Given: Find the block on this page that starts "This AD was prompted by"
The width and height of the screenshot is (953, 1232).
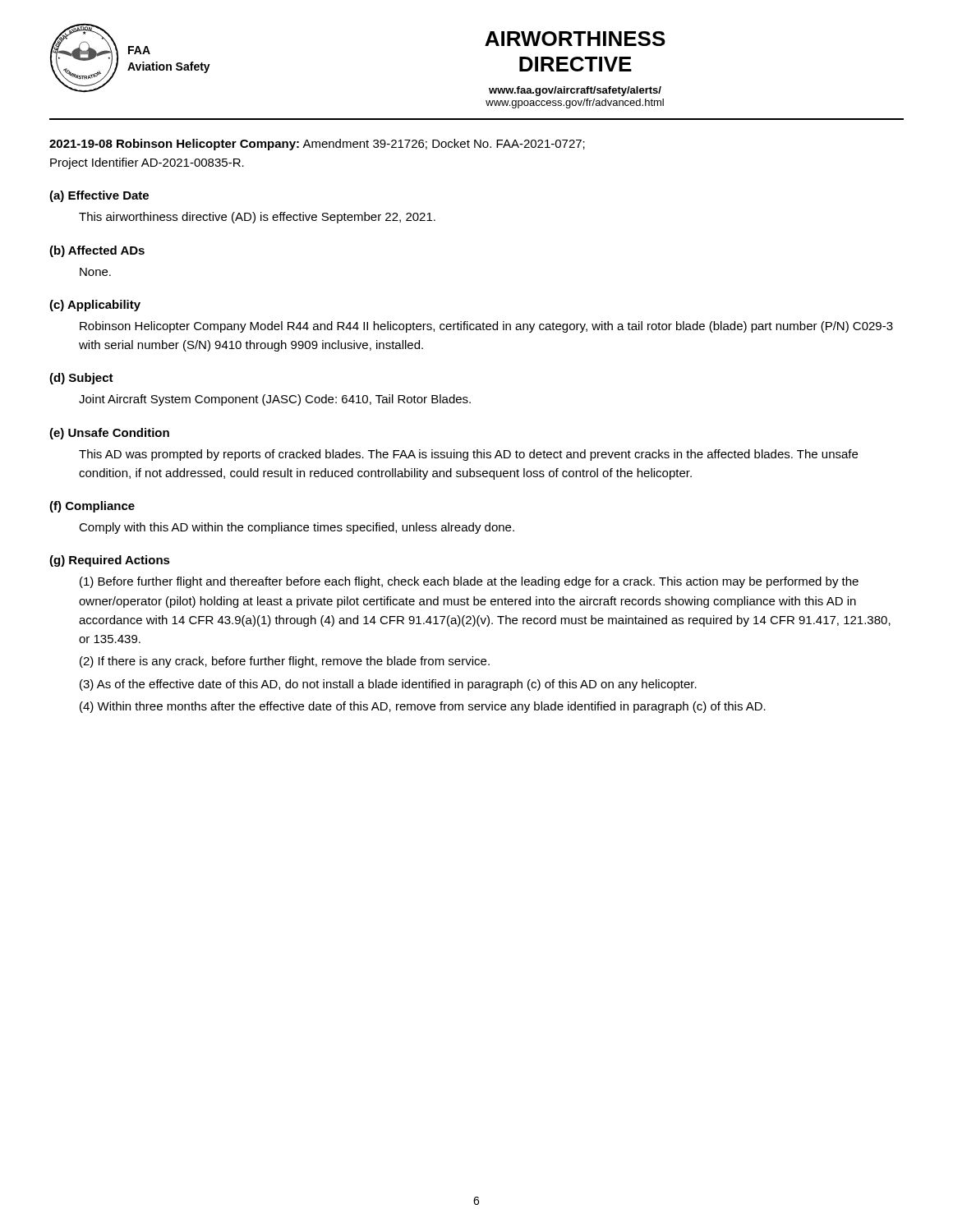Looking at the screenshot, I should (x=469, y=463).
